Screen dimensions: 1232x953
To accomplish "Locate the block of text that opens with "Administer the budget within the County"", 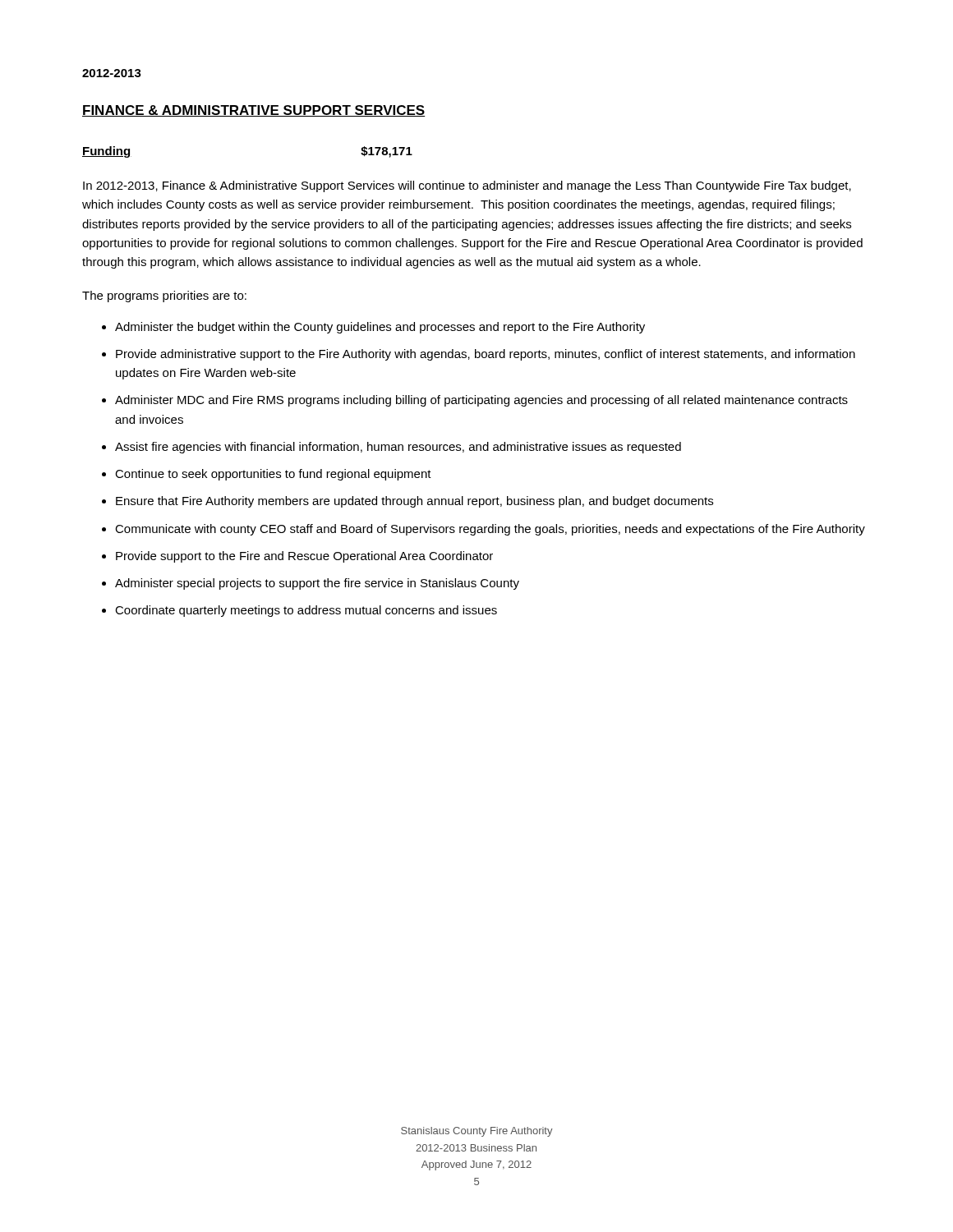I will tap(380, 326).
